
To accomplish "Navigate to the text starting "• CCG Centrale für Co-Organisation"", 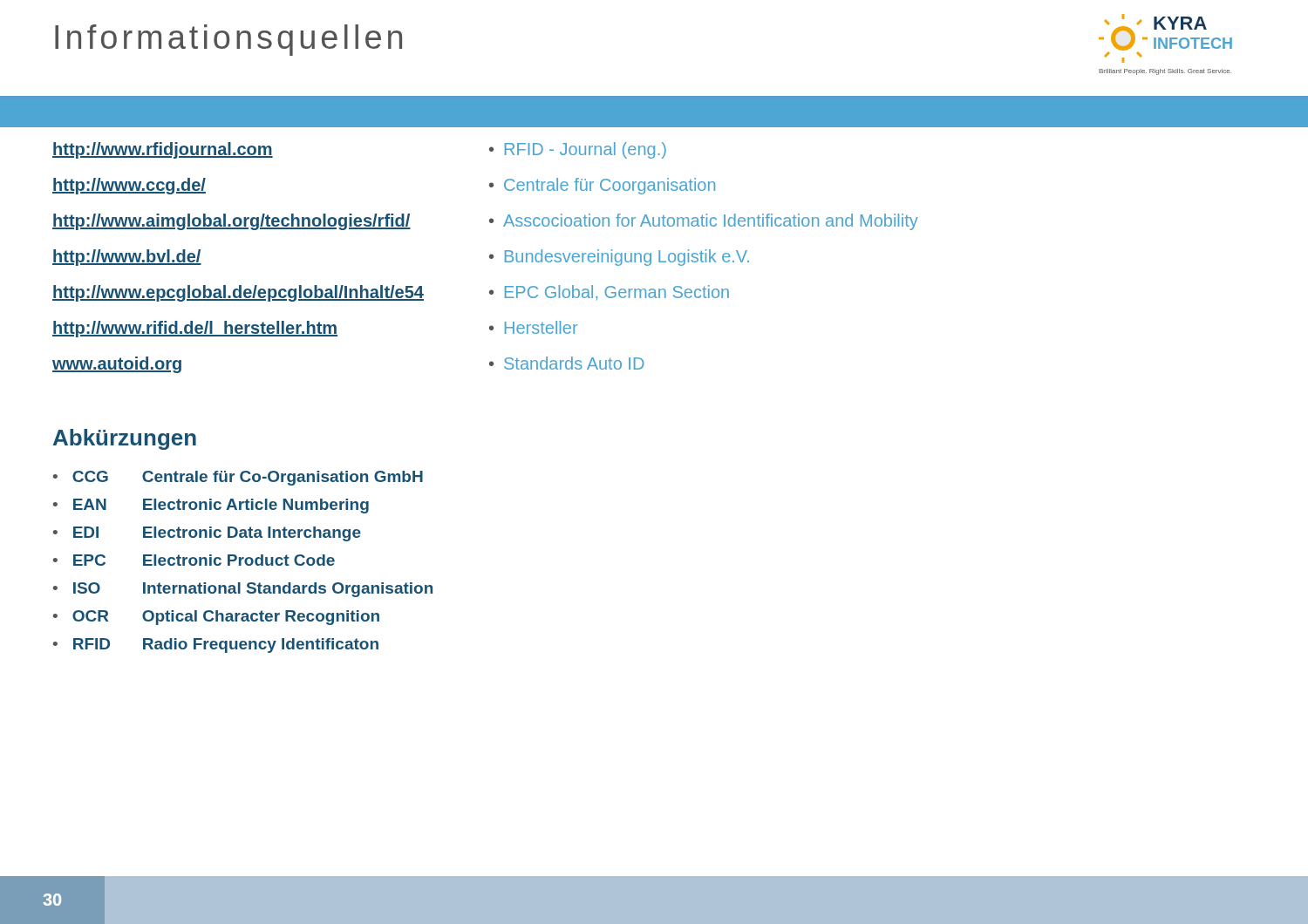I will 238,477.
